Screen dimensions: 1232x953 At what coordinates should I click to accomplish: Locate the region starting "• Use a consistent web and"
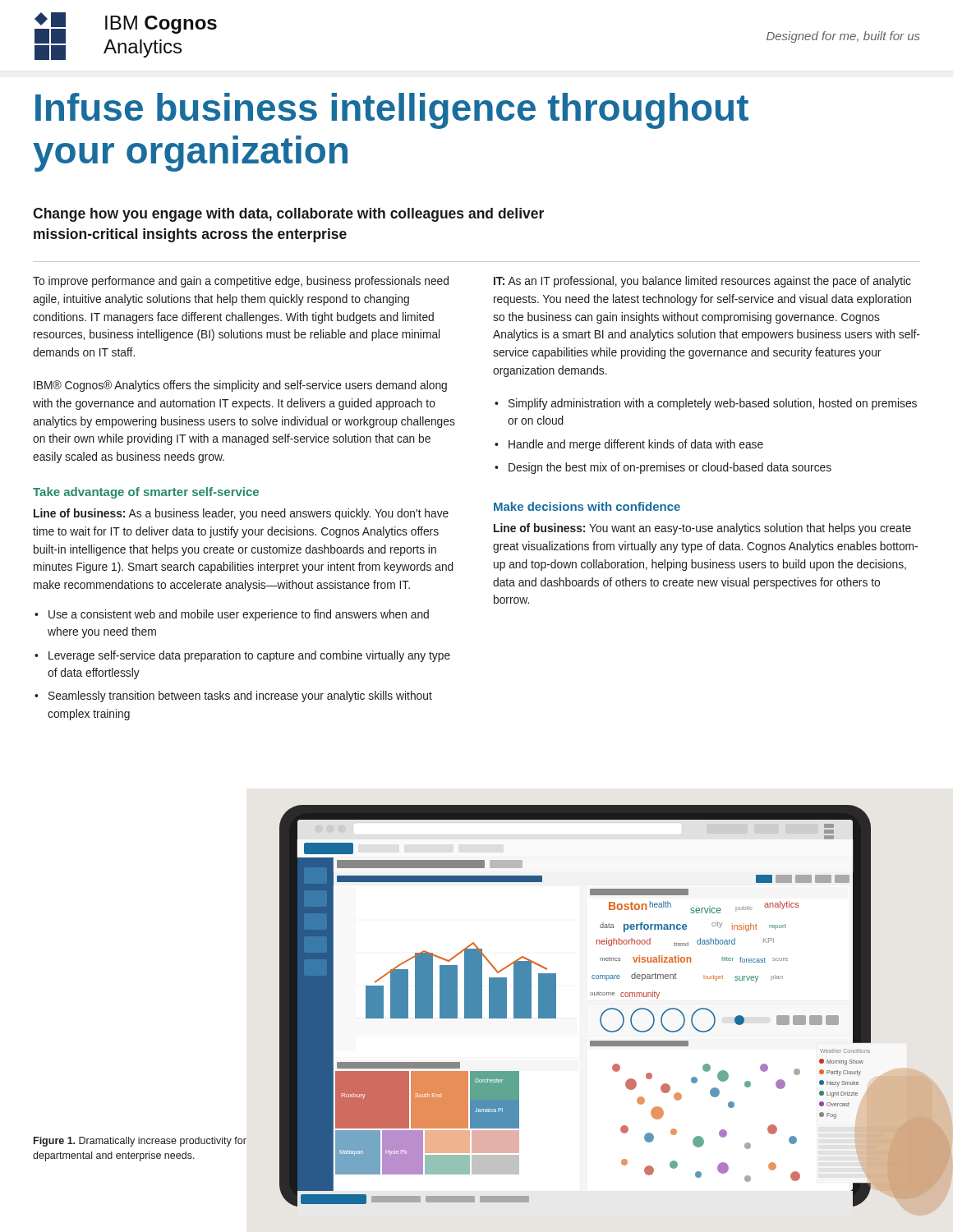coord(232,622)
